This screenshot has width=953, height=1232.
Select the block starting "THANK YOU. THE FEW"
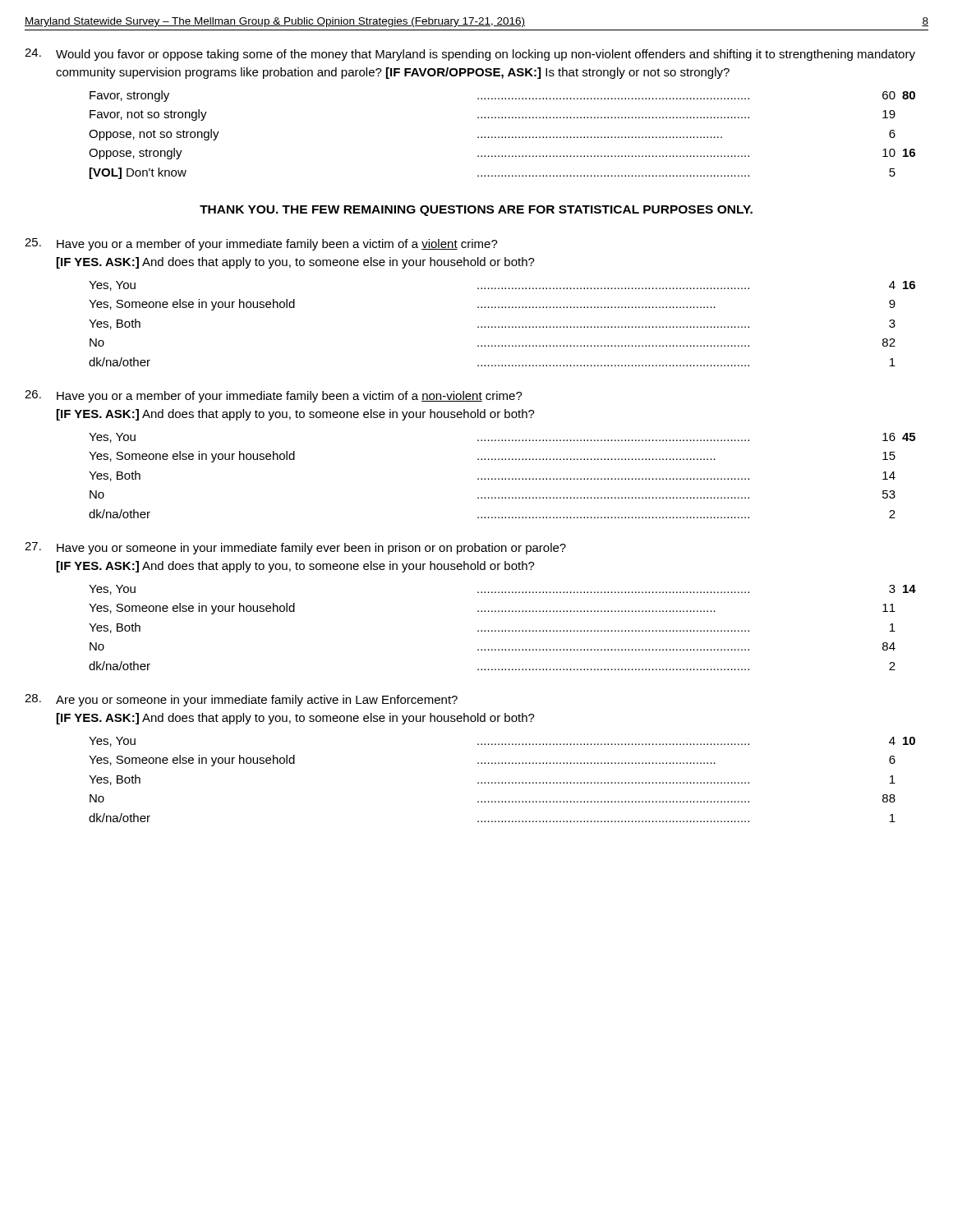coord(476,209)
